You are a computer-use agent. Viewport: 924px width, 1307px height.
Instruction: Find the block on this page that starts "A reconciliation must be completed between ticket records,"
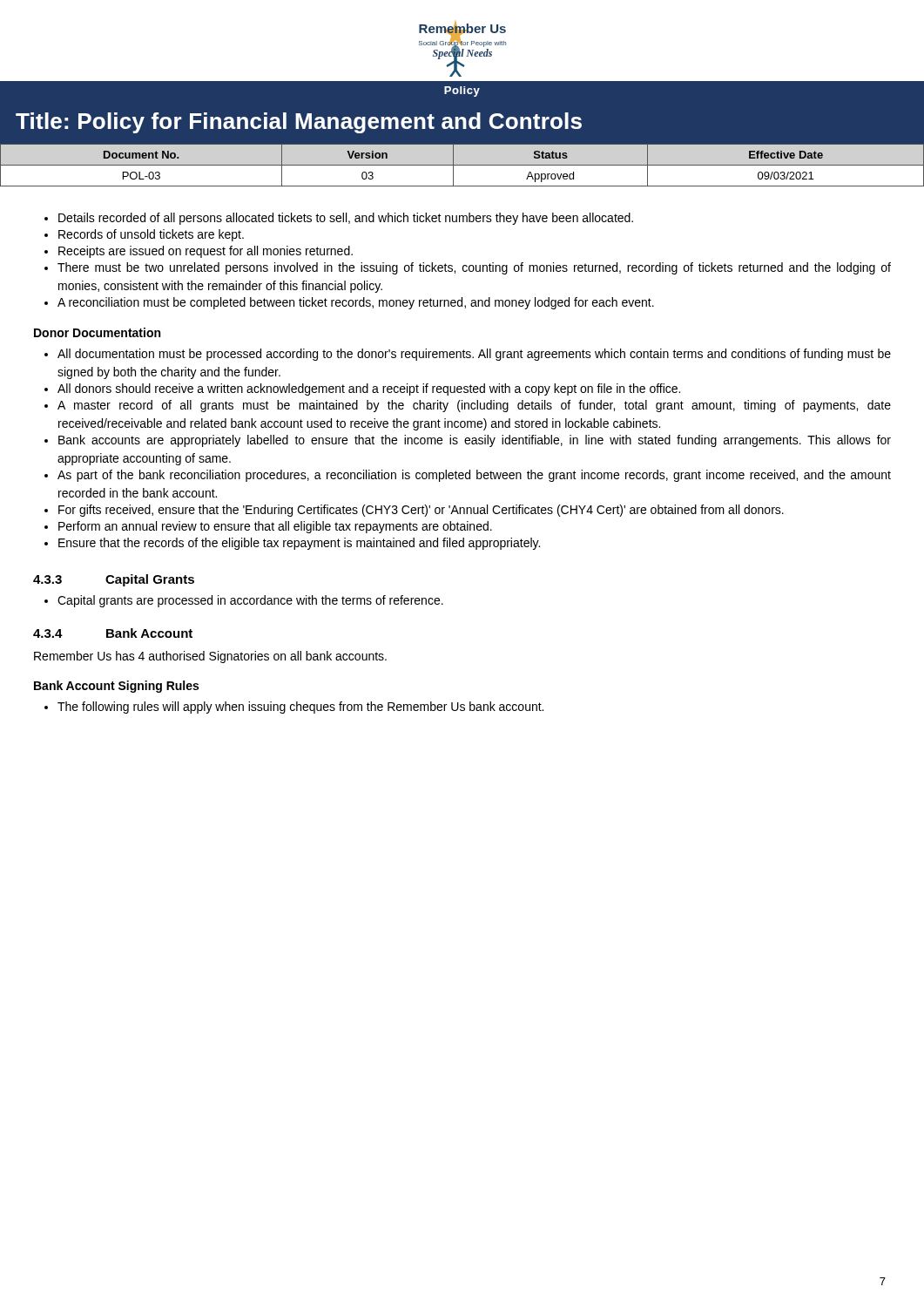point(462,303)
